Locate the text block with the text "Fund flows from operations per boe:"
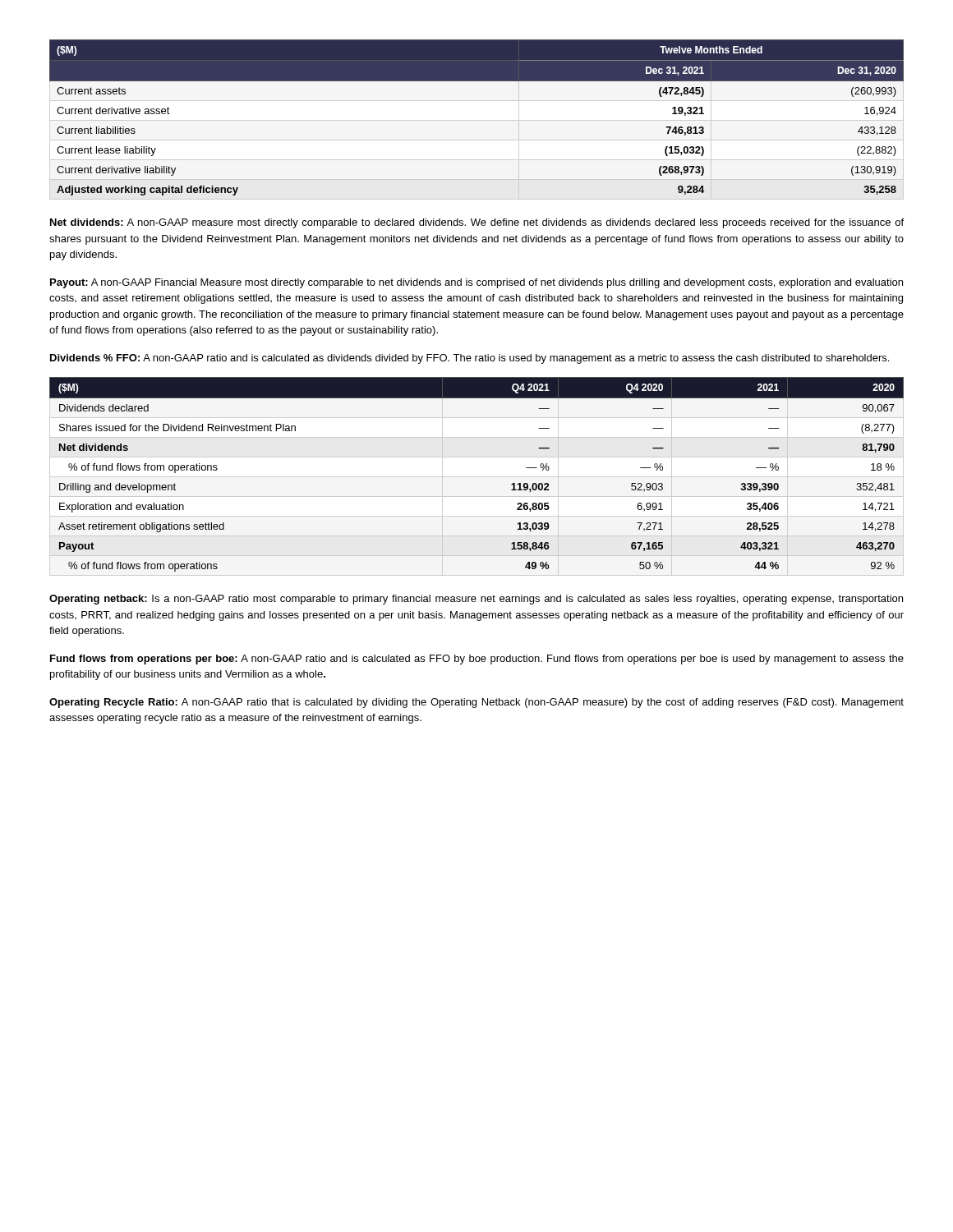 476,666
